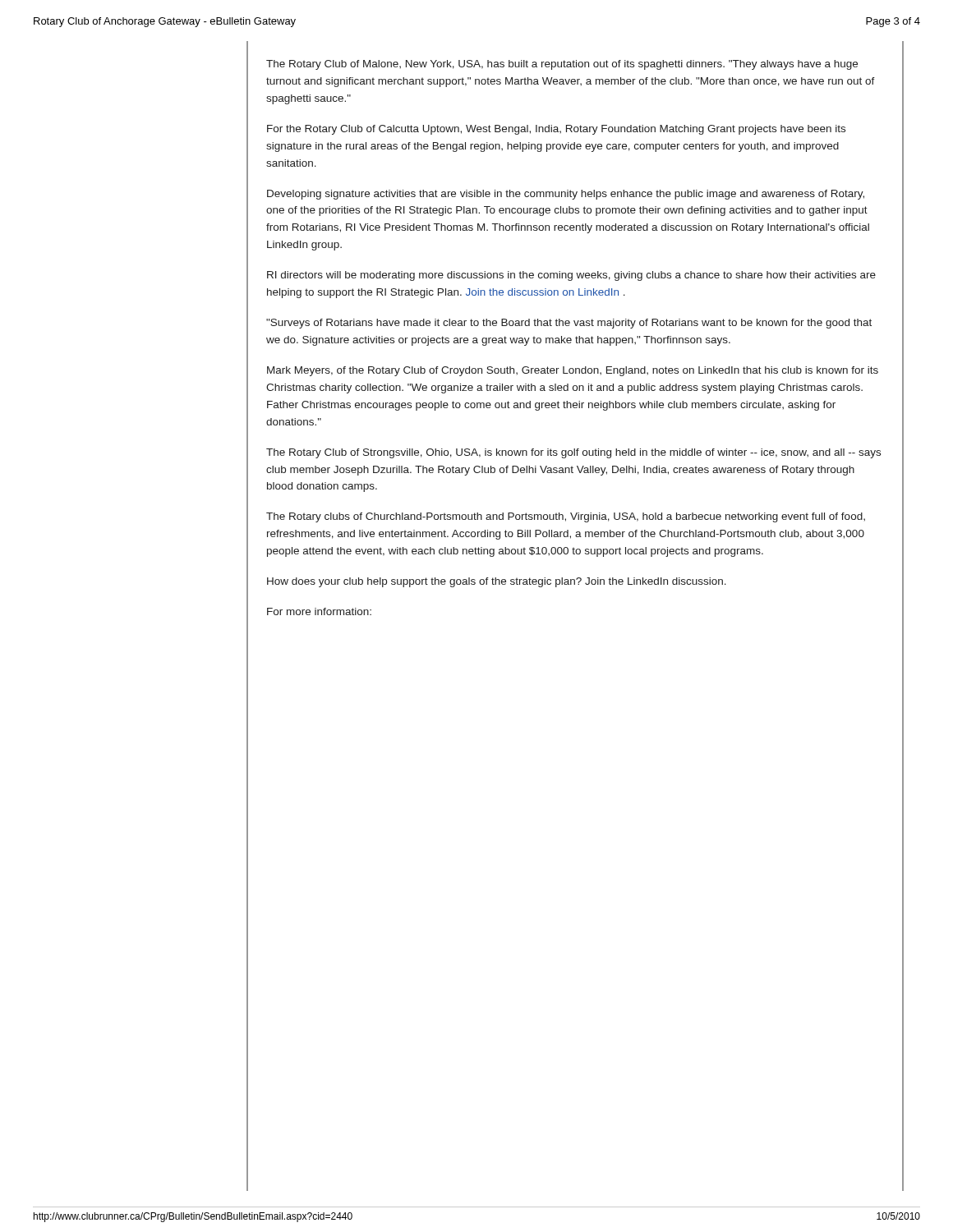Image resolution: width=953 pixels, height=1232 pixels.
Task: Select the text block that says "The Rotary Club of Malone,"
Action: [570, 81]
